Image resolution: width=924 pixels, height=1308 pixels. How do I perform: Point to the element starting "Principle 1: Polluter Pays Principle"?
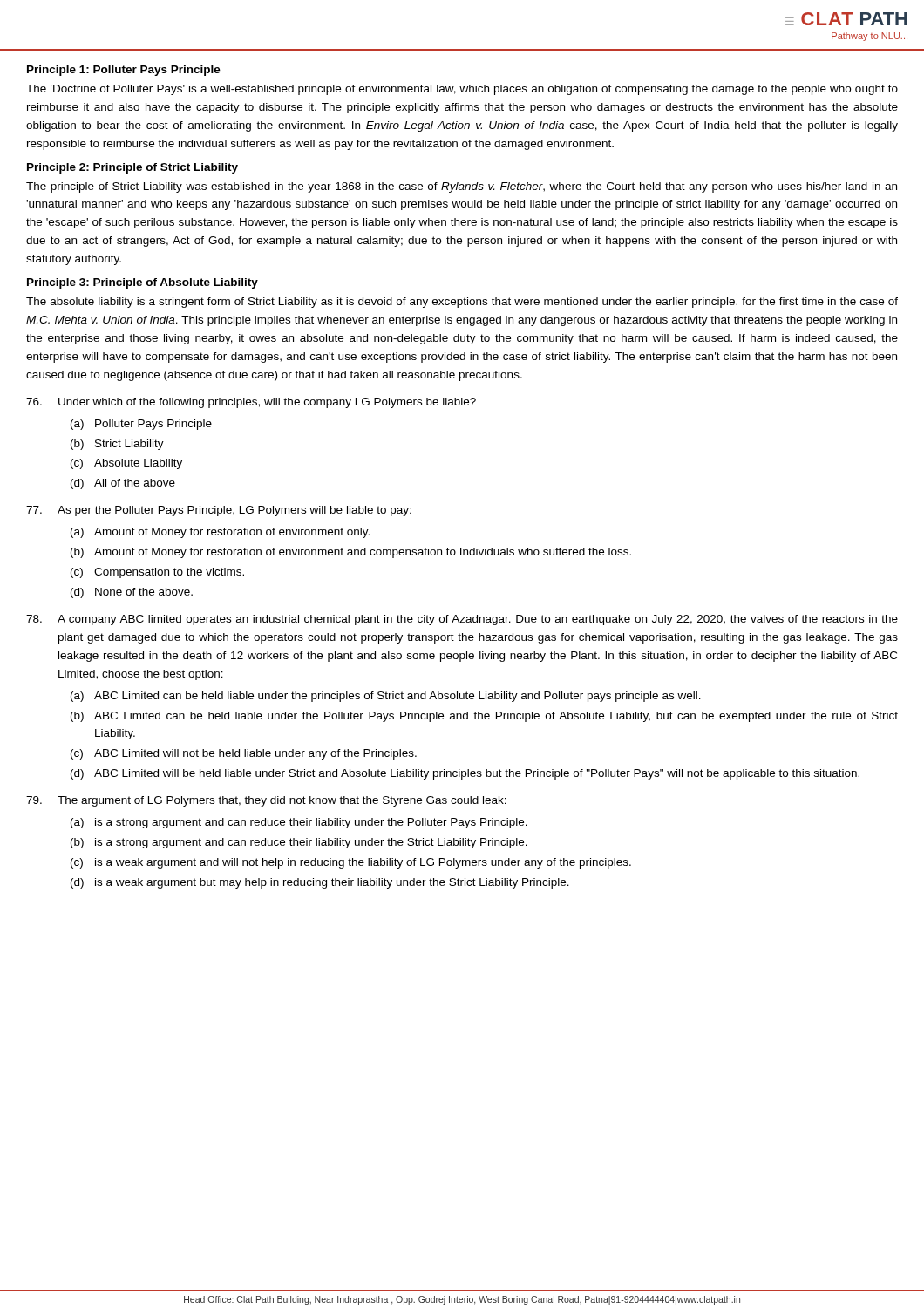click(x=124, y=71)
